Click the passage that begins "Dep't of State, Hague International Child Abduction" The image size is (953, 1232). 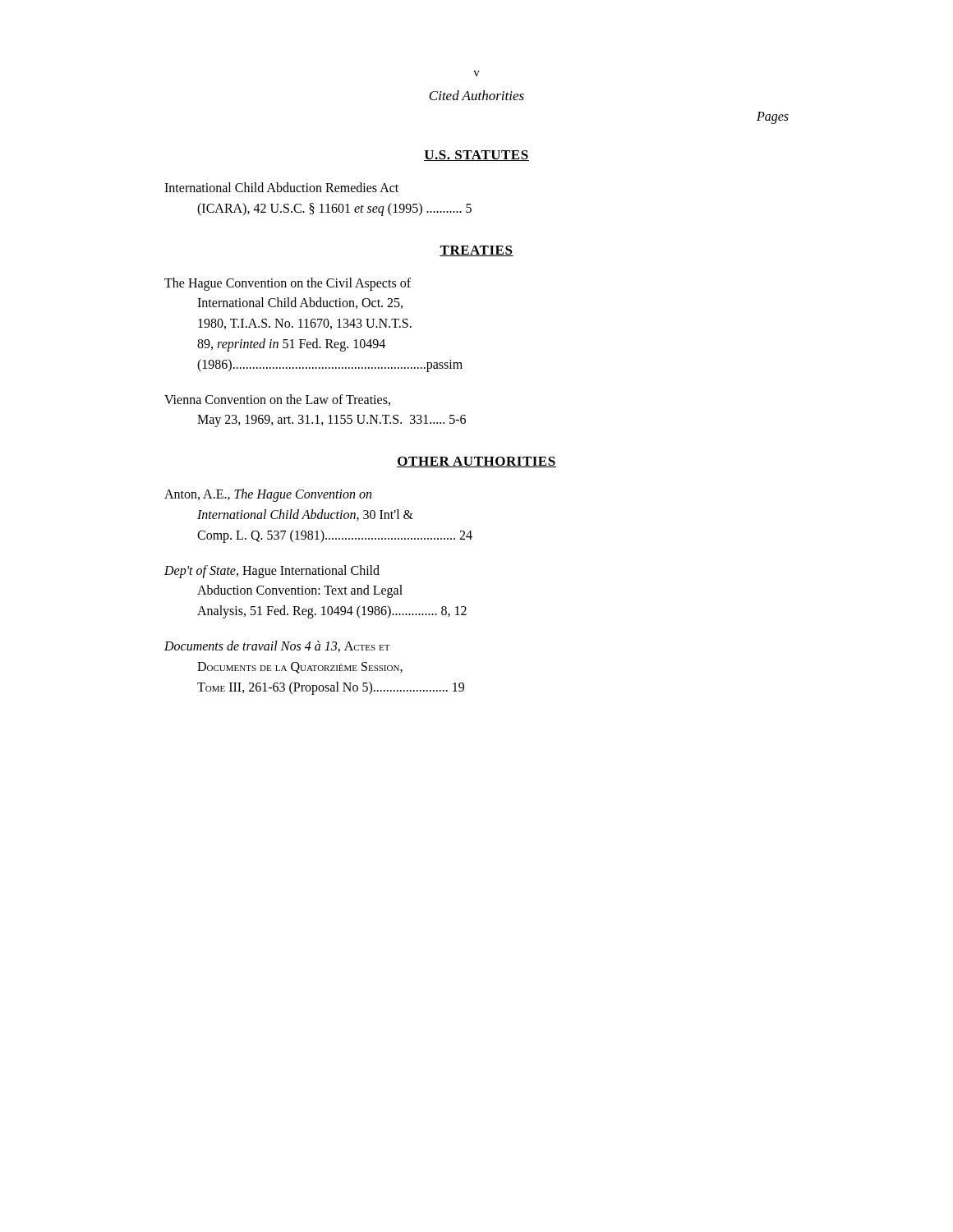[x=272, y=572]
